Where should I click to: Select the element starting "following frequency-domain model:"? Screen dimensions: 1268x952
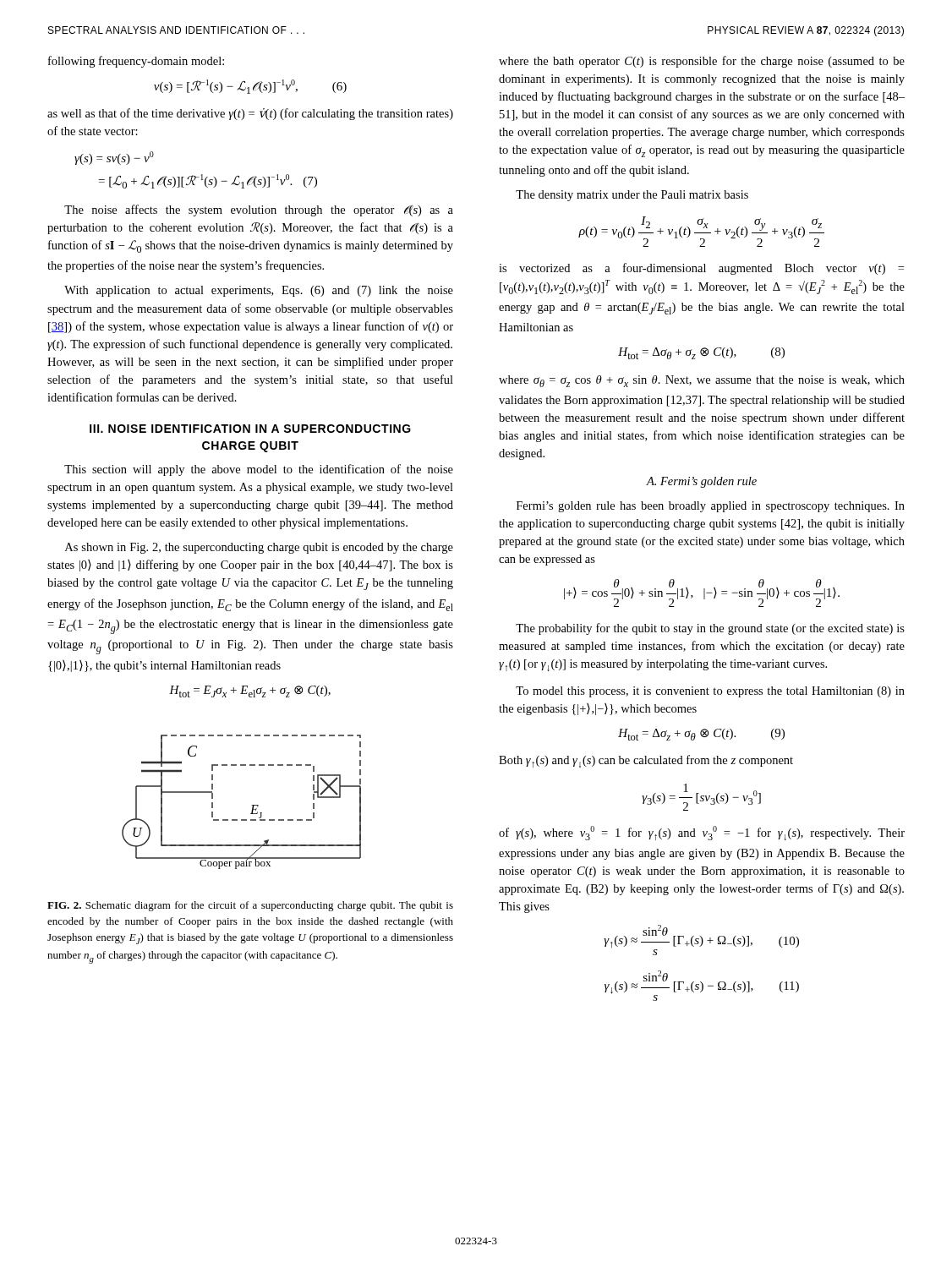click(x=136, y=62)
